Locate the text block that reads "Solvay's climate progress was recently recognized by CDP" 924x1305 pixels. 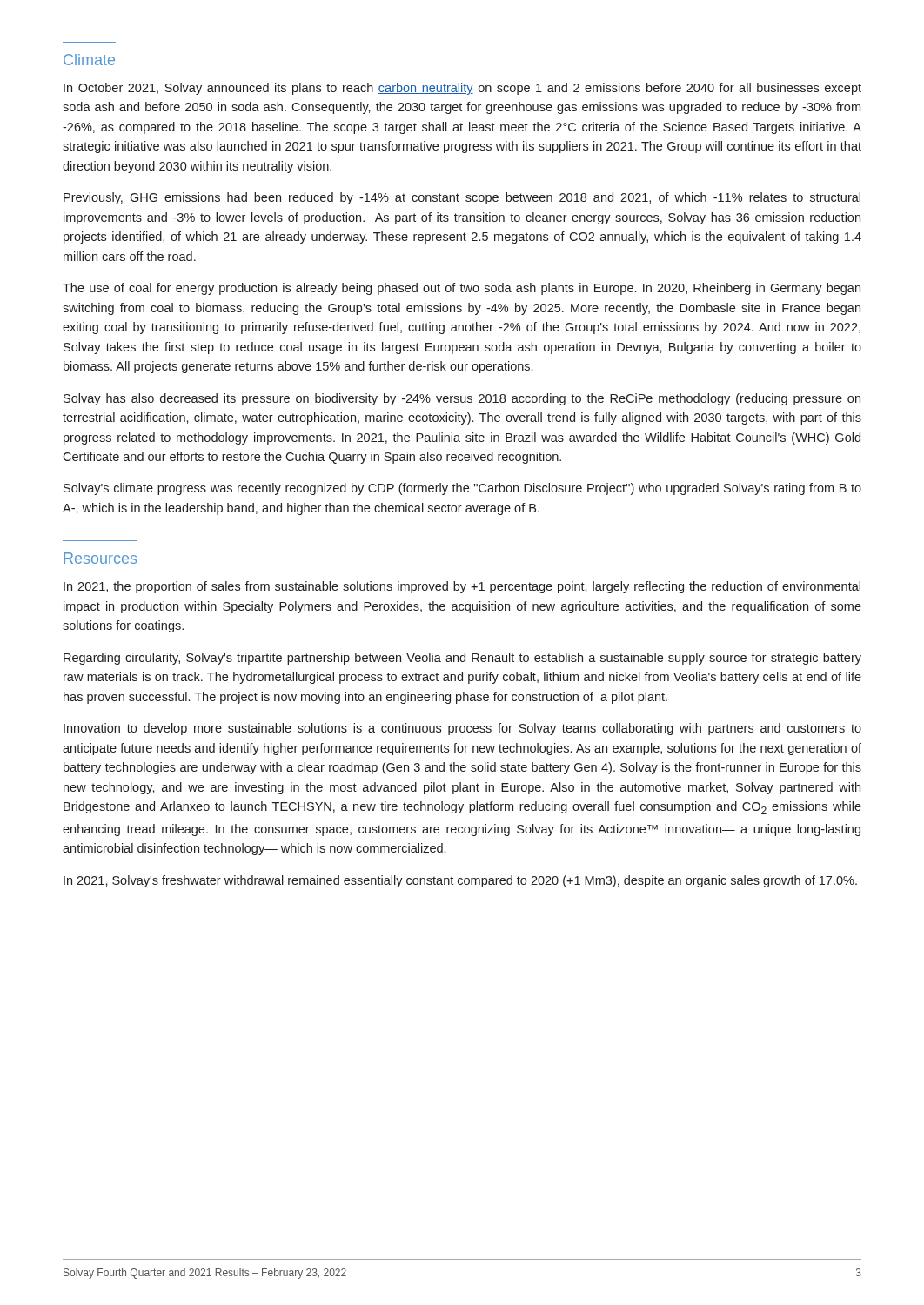tap(462, 498)
